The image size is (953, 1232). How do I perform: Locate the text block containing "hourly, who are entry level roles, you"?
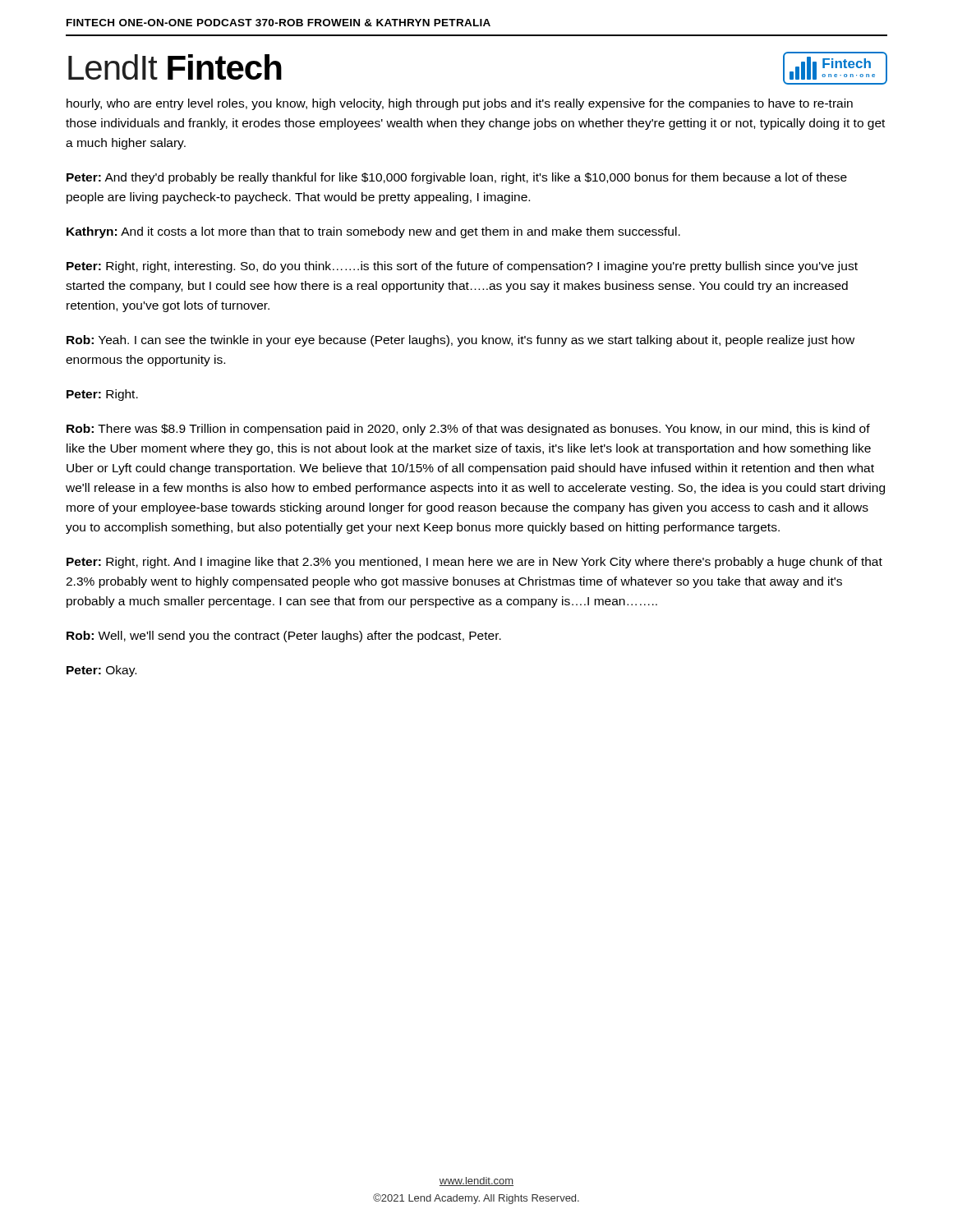click(x=475, y=123)
